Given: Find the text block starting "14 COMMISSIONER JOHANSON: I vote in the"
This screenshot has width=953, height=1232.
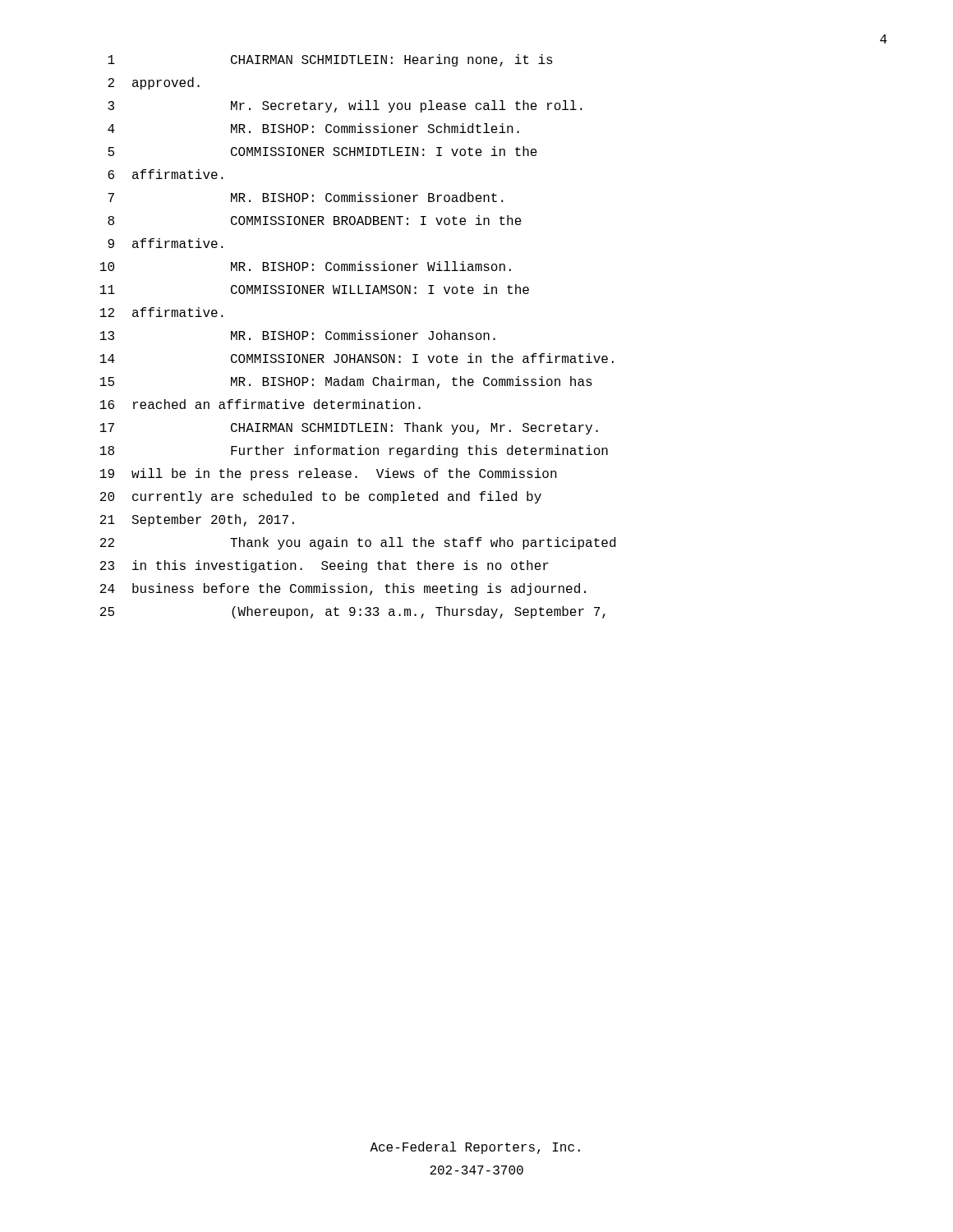Looking at the screenshot, I should pos(476,360).
